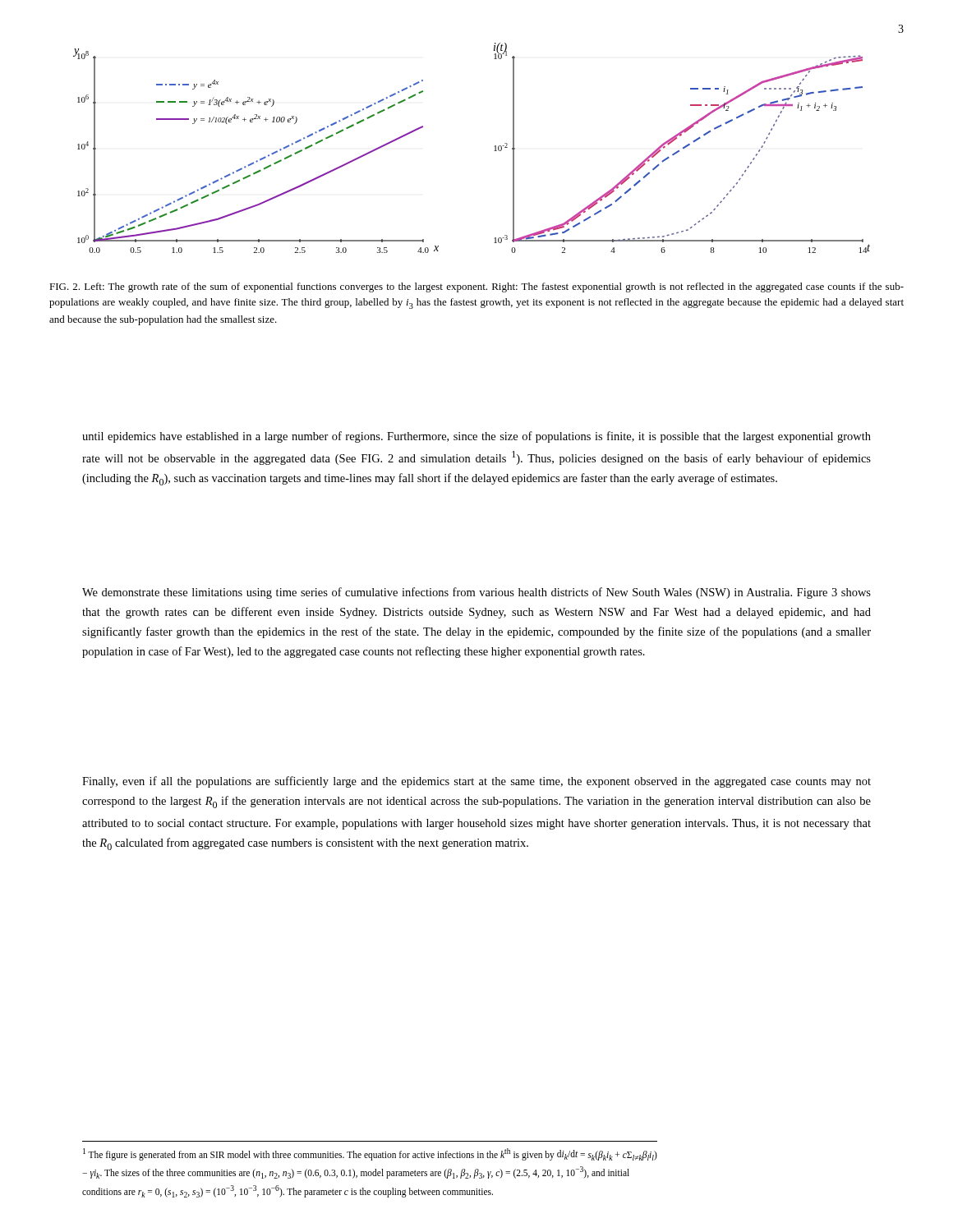Find the text block with the text "We demonstrate these limitations using"

476,622
